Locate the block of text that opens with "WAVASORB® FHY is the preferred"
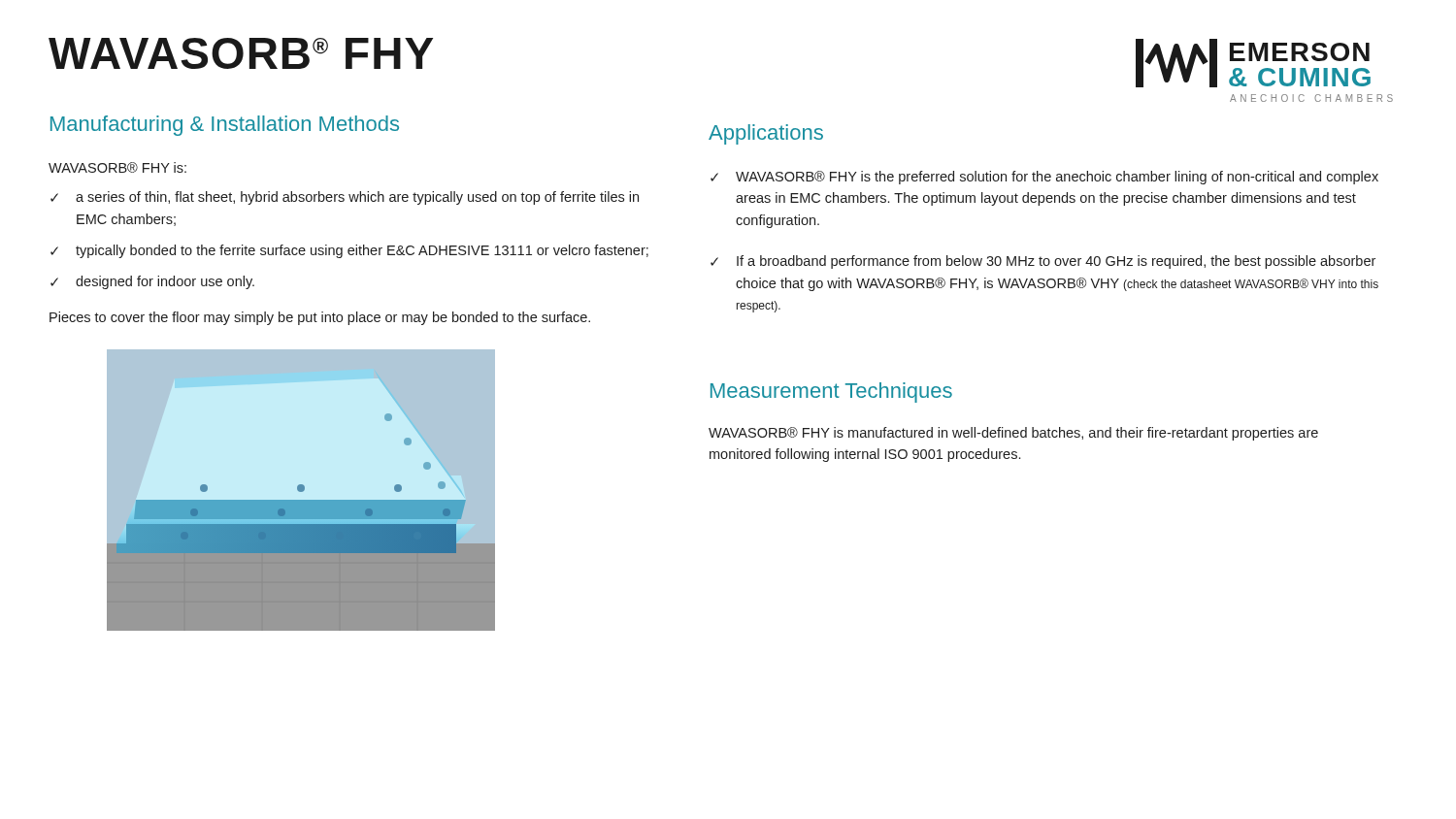Image resolution: width=1456 pixels, height=819 pixels. (1057, 198)
